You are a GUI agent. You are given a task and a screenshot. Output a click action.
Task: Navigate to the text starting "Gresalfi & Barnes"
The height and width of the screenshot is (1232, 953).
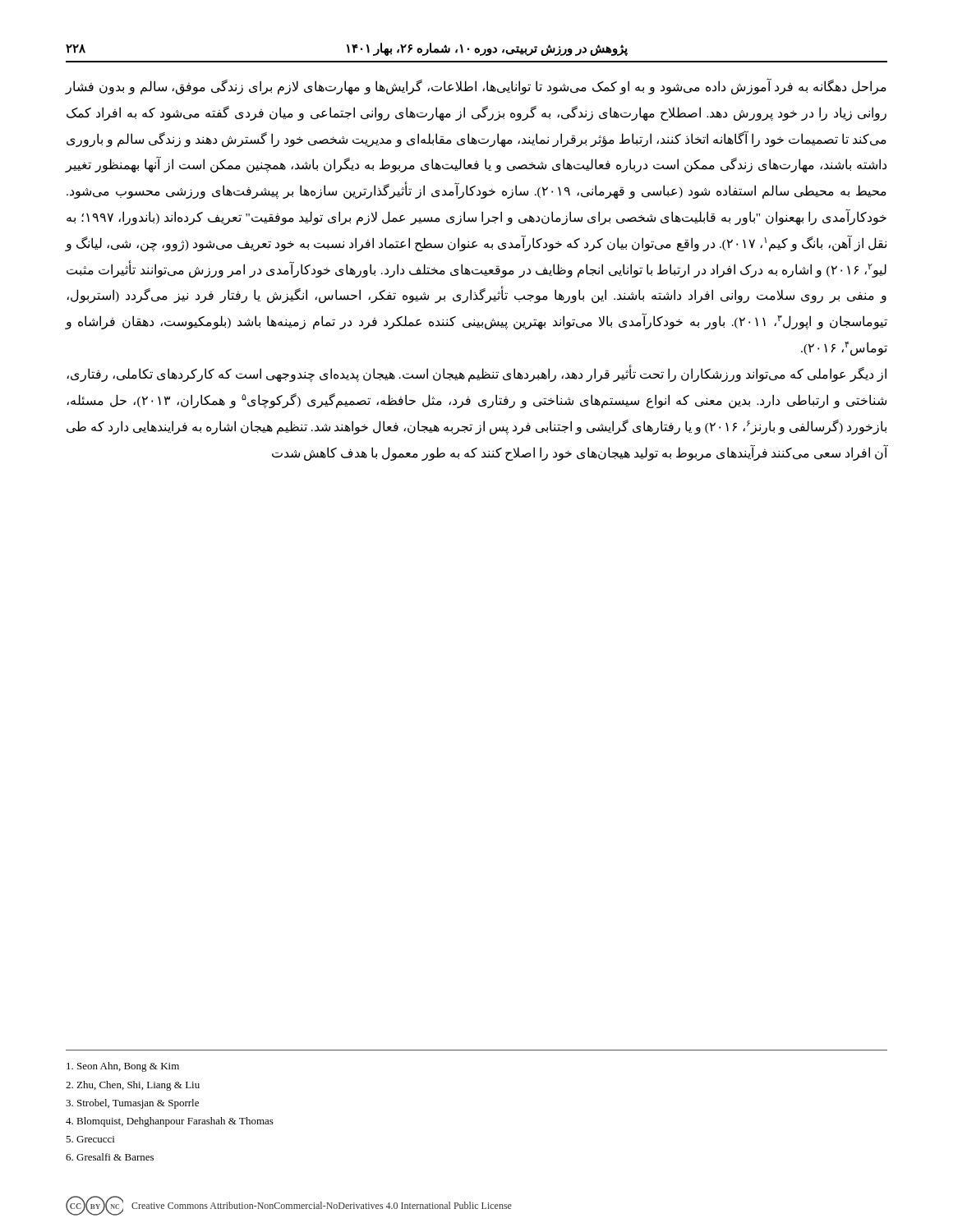(110, 1157)
